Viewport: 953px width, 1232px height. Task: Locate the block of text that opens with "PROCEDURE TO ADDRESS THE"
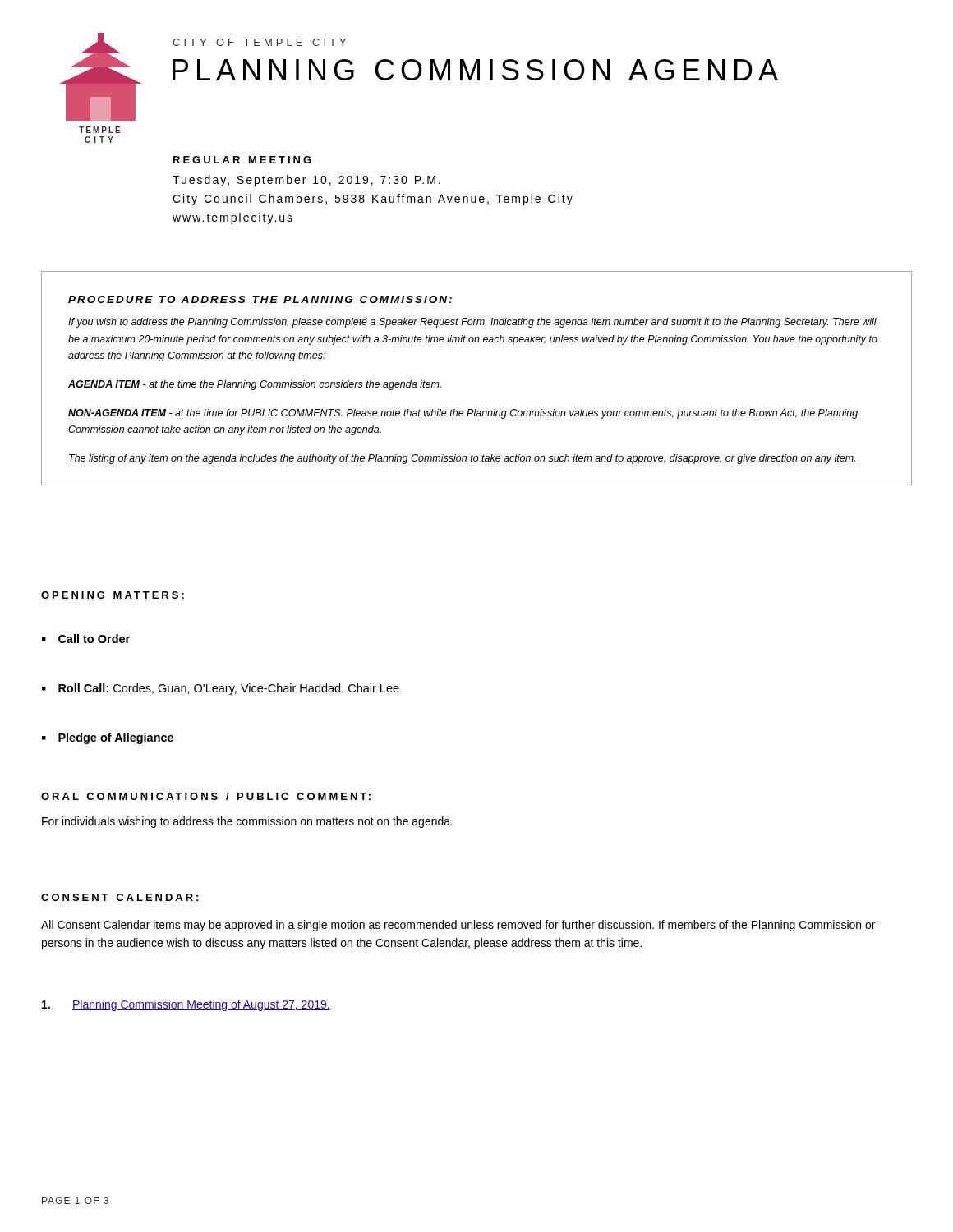coord(260,299)
